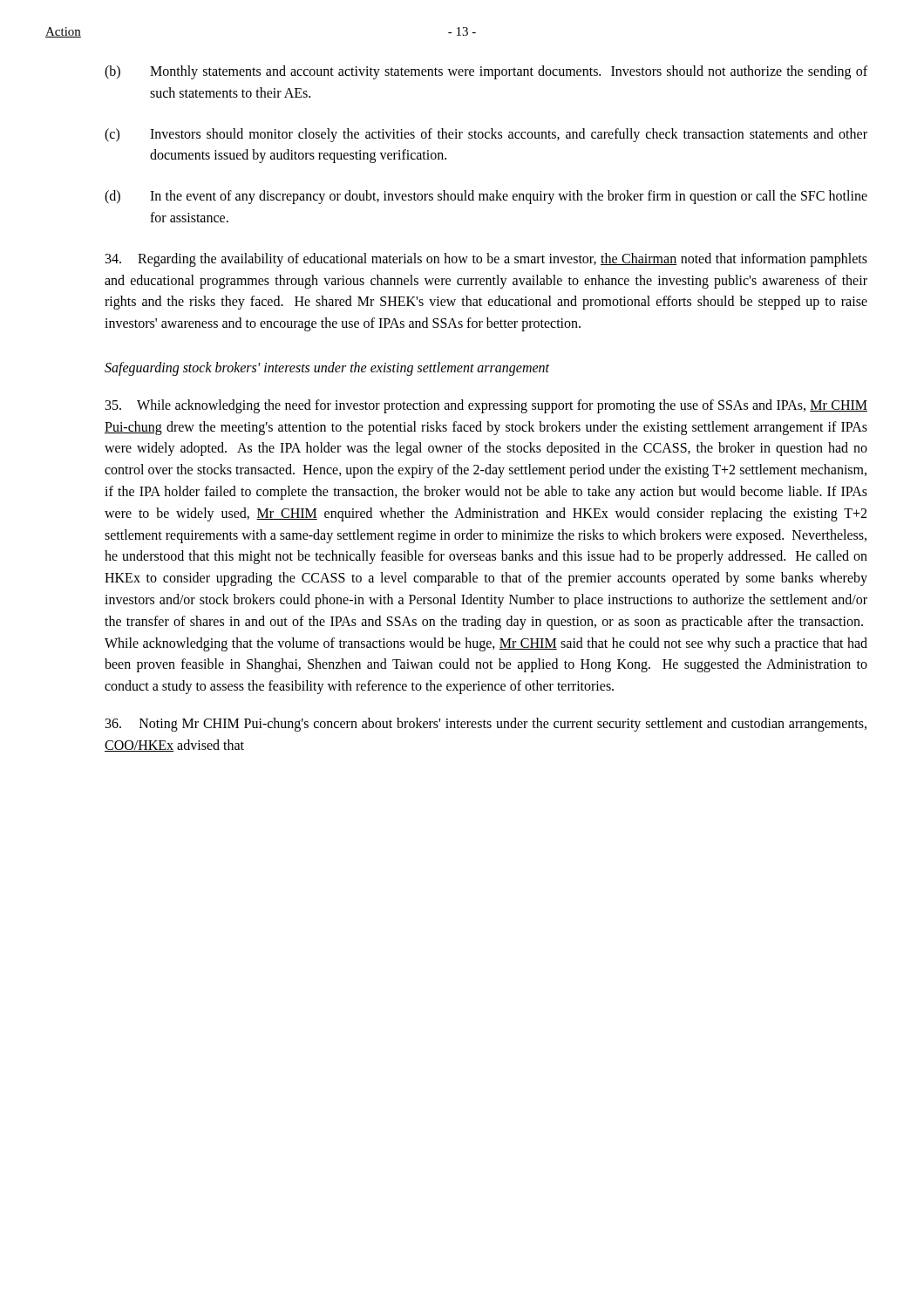Locate the block of text that opens with "(c) Investors should monitor"
This screenshot has width=924, height=1308.
486,145
